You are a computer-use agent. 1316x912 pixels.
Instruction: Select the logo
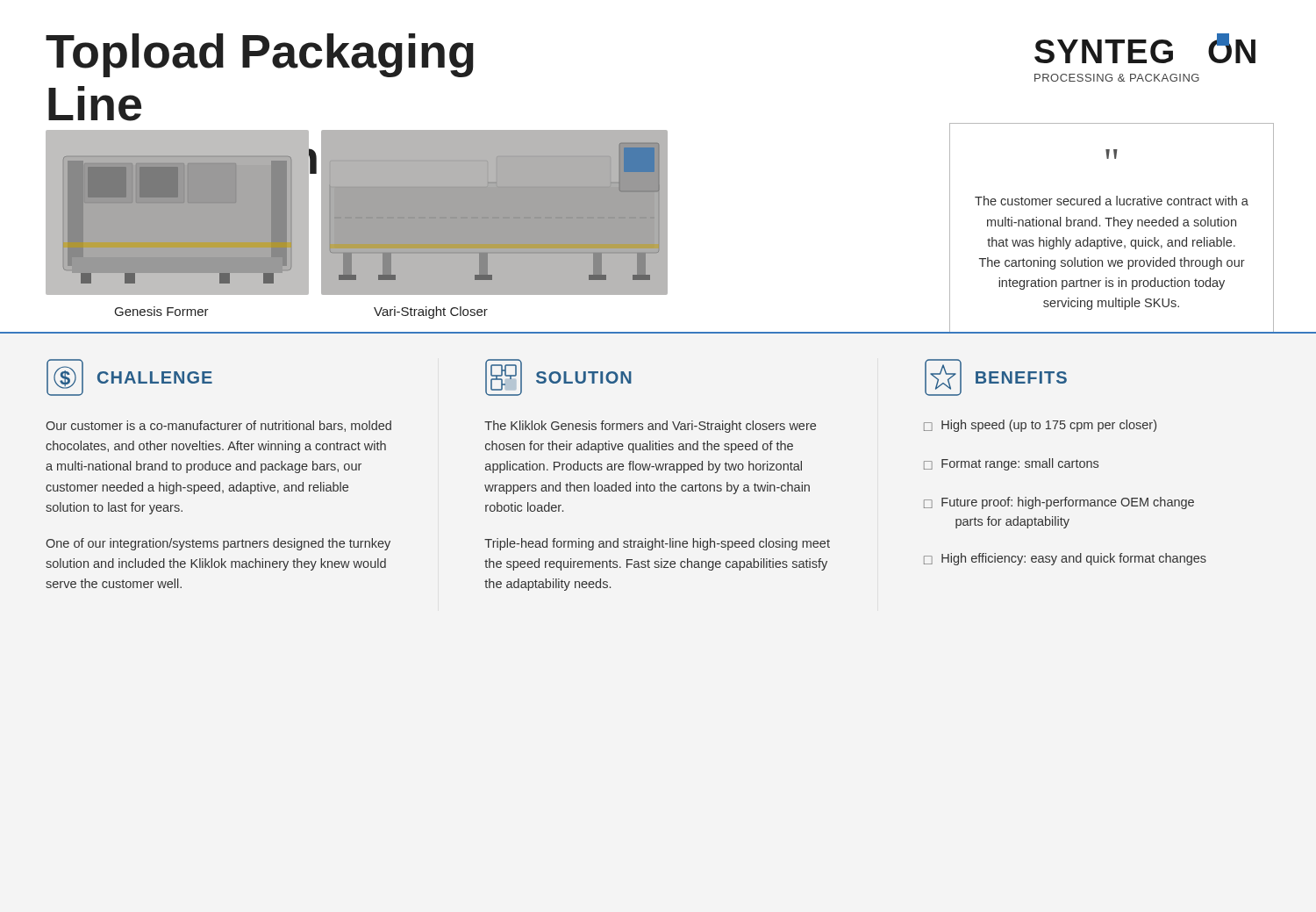1152,59
